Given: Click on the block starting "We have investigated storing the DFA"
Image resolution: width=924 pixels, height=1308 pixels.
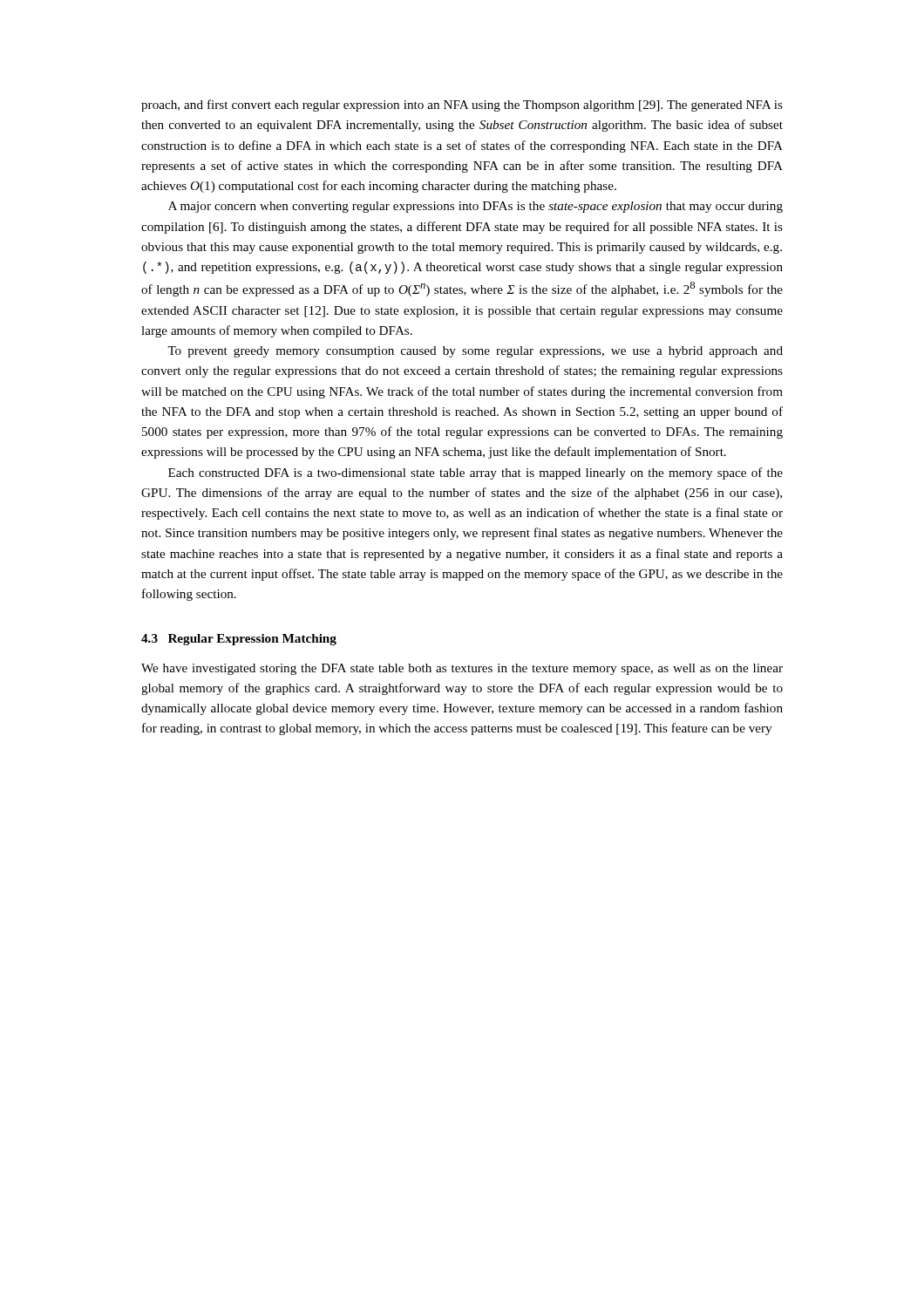Looking at the screenshot, I should click(x=462, y=698).
